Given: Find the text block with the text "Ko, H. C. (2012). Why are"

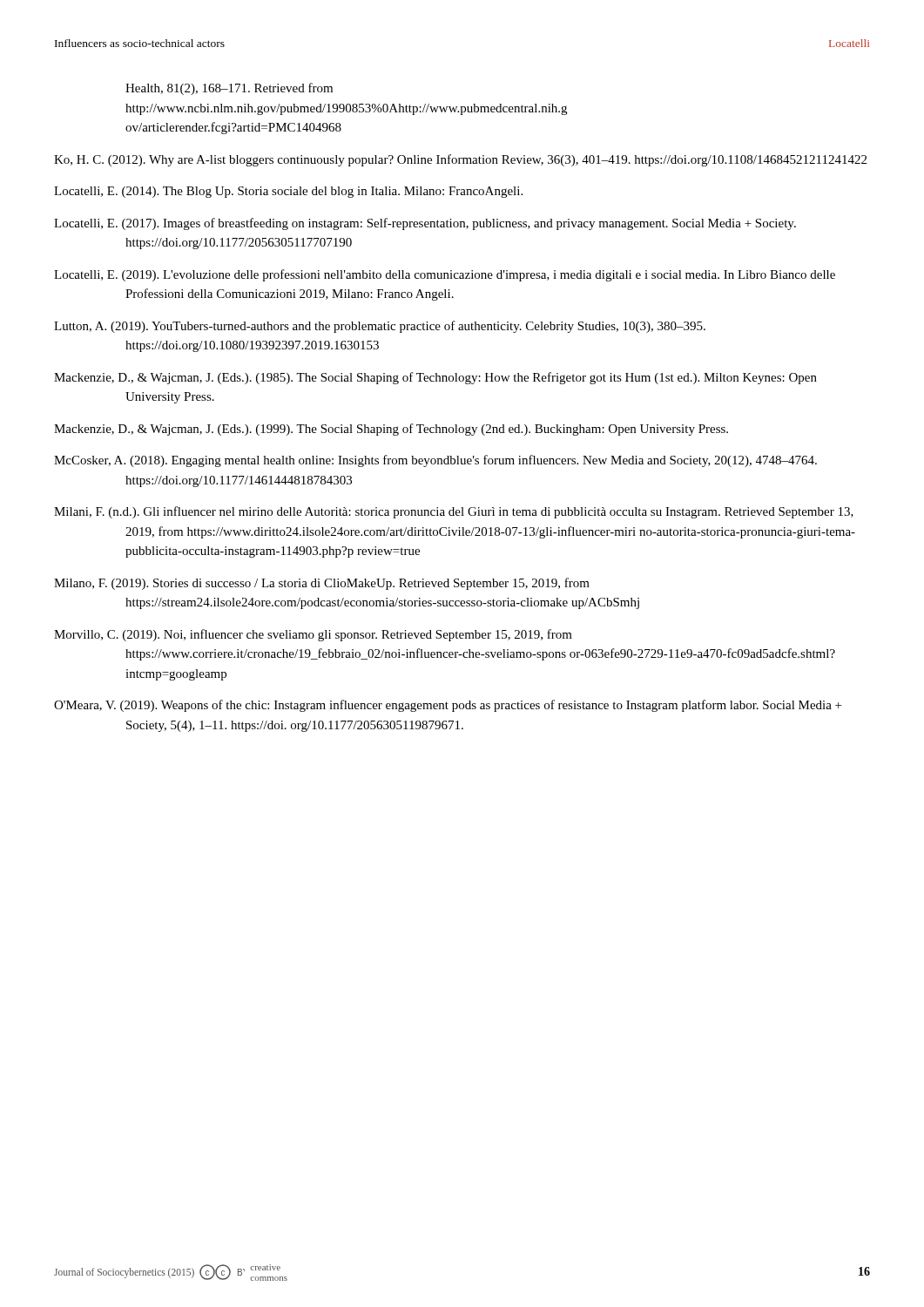Looking at the screenshot, I should pos(461,159).
